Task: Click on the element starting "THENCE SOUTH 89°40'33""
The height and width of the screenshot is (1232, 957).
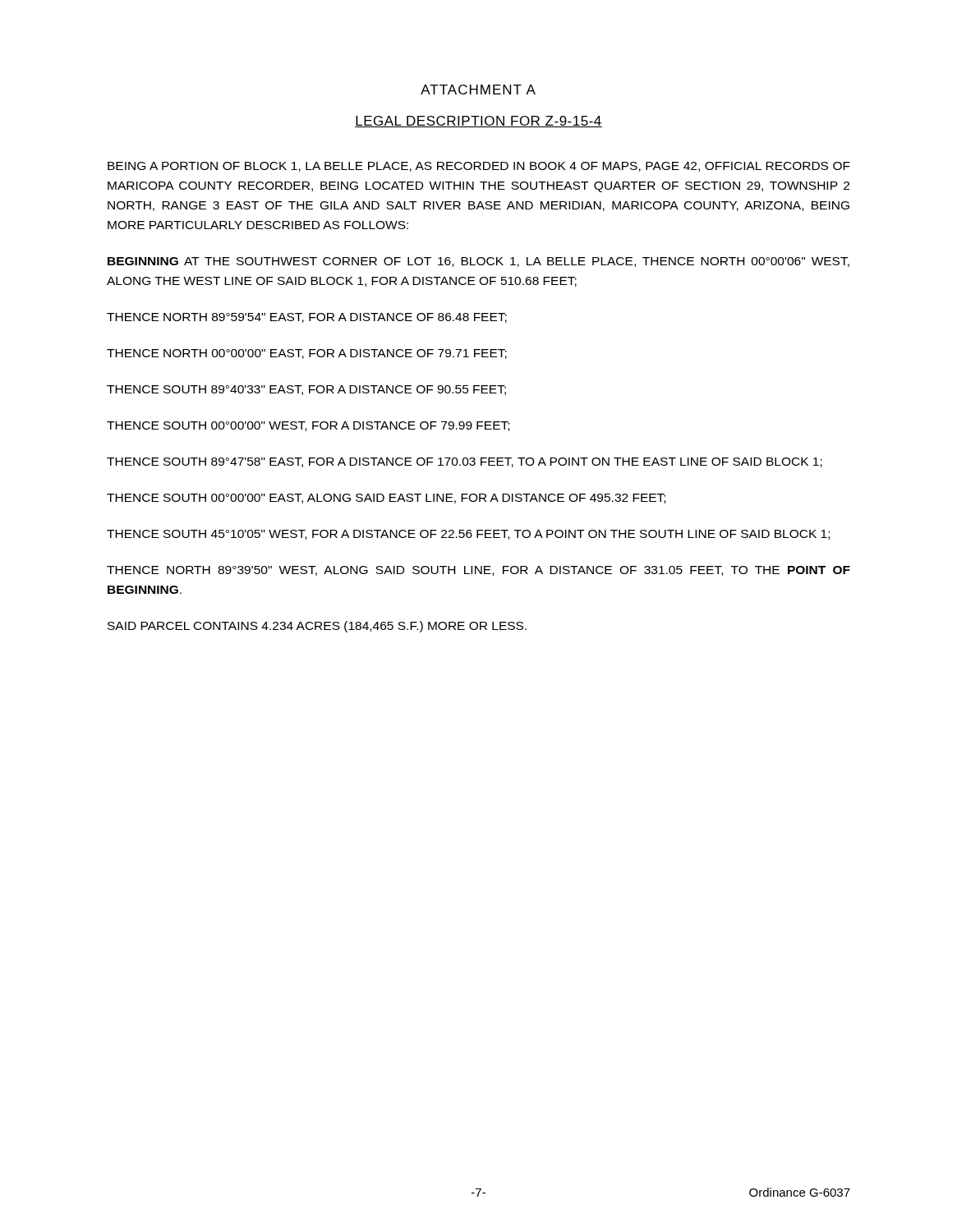Action: pyautogui.click(x=307, y=389)
